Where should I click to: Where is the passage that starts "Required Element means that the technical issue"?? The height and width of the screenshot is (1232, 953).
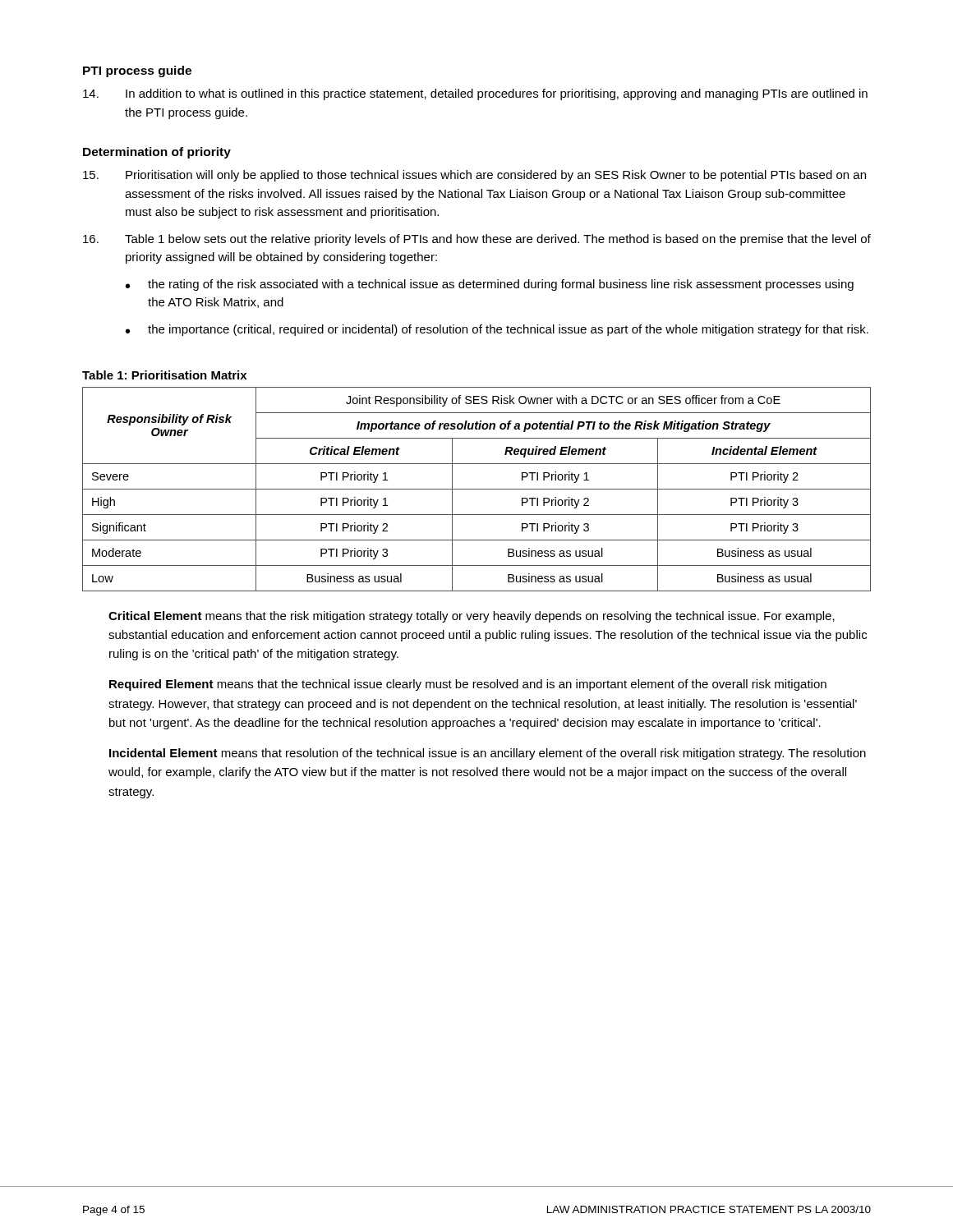483,703
